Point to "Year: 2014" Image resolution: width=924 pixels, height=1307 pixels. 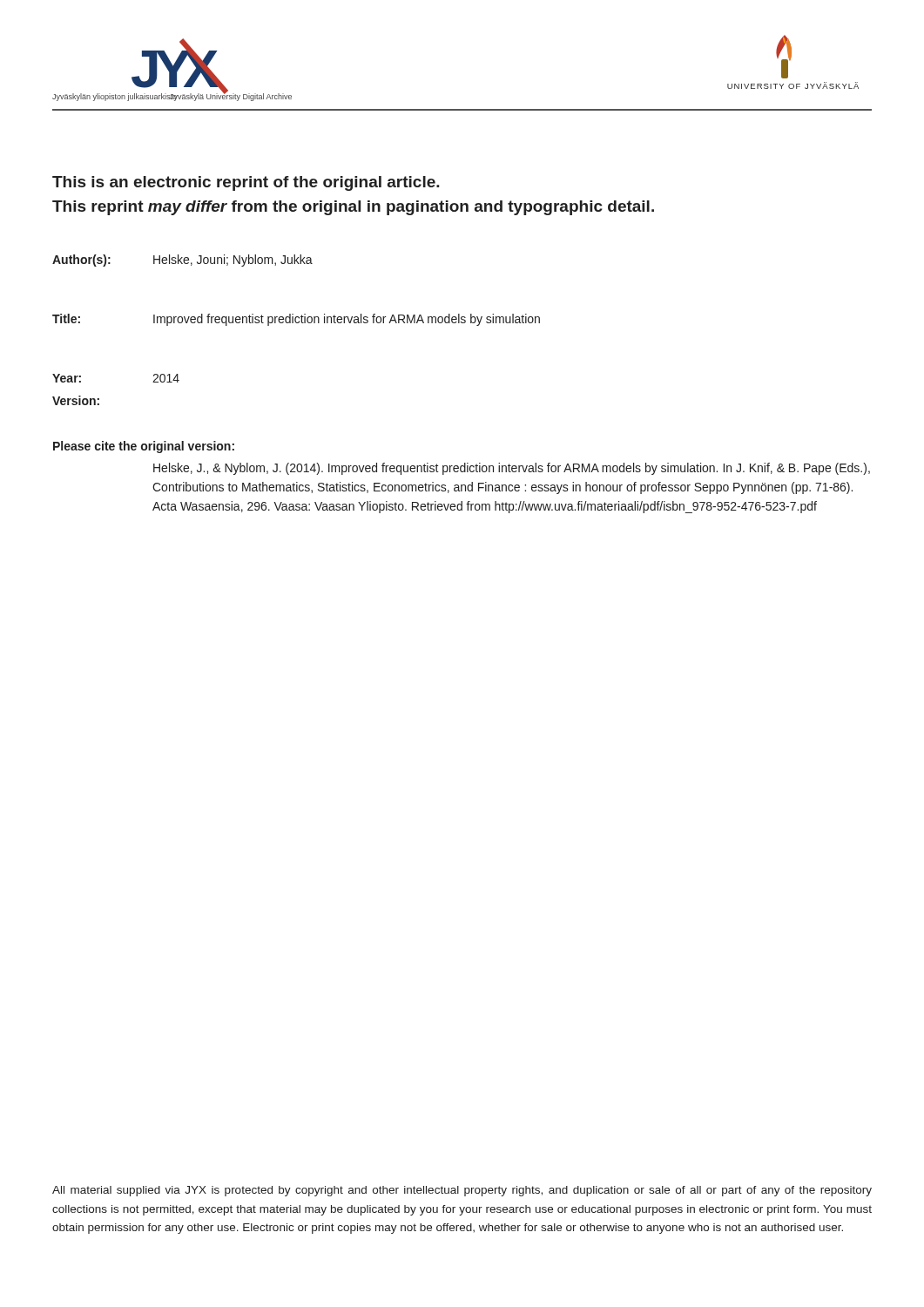(62, 379)
